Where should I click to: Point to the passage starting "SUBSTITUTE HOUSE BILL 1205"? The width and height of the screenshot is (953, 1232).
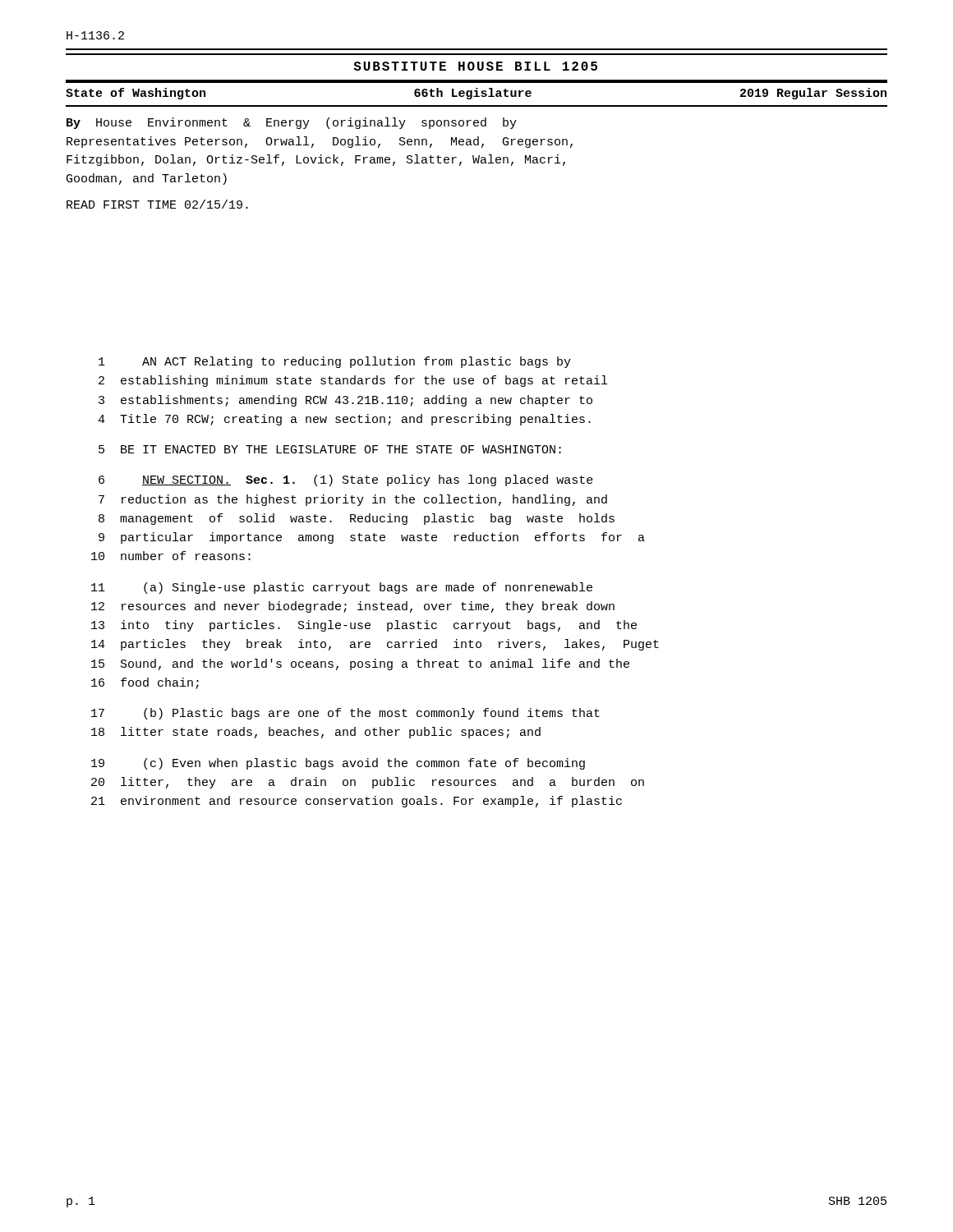[476, 67]
